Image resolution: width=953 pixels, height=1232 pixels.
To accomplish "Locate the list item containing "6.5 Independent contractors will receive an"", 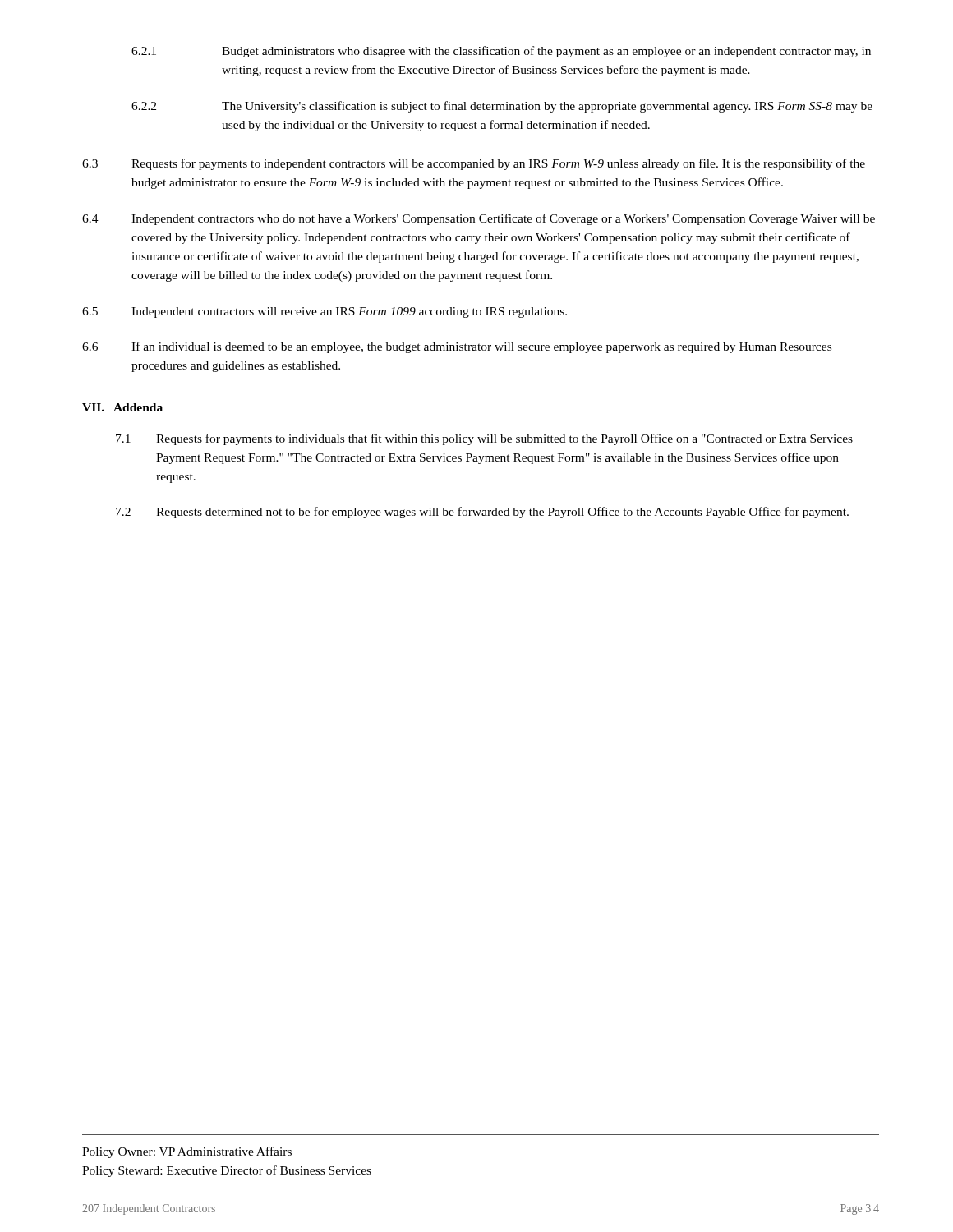I will coord(481,311).
